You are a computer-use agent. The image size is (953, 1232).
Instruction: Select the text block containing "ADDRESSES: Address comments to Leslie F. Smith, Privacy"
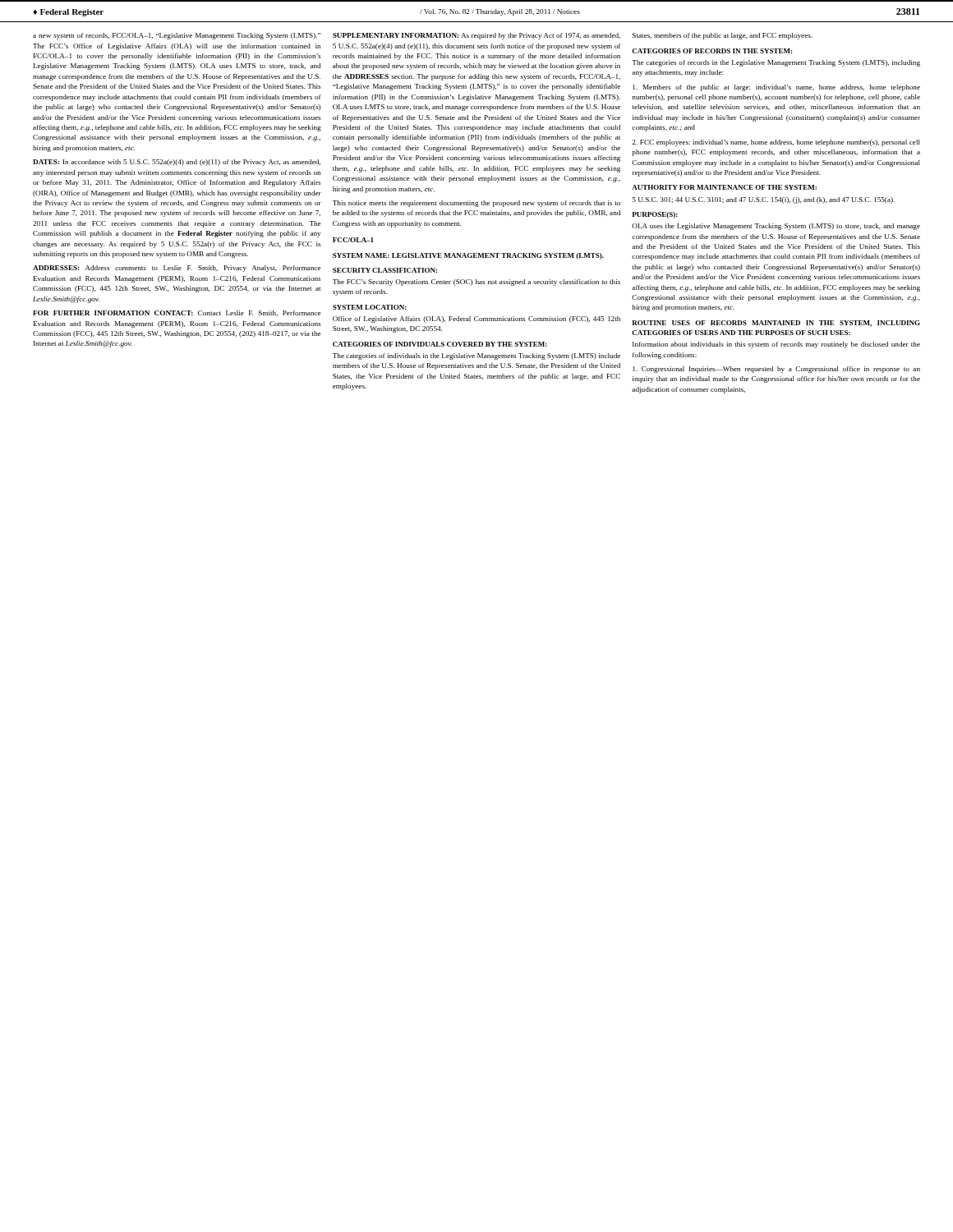pos(177,284)
